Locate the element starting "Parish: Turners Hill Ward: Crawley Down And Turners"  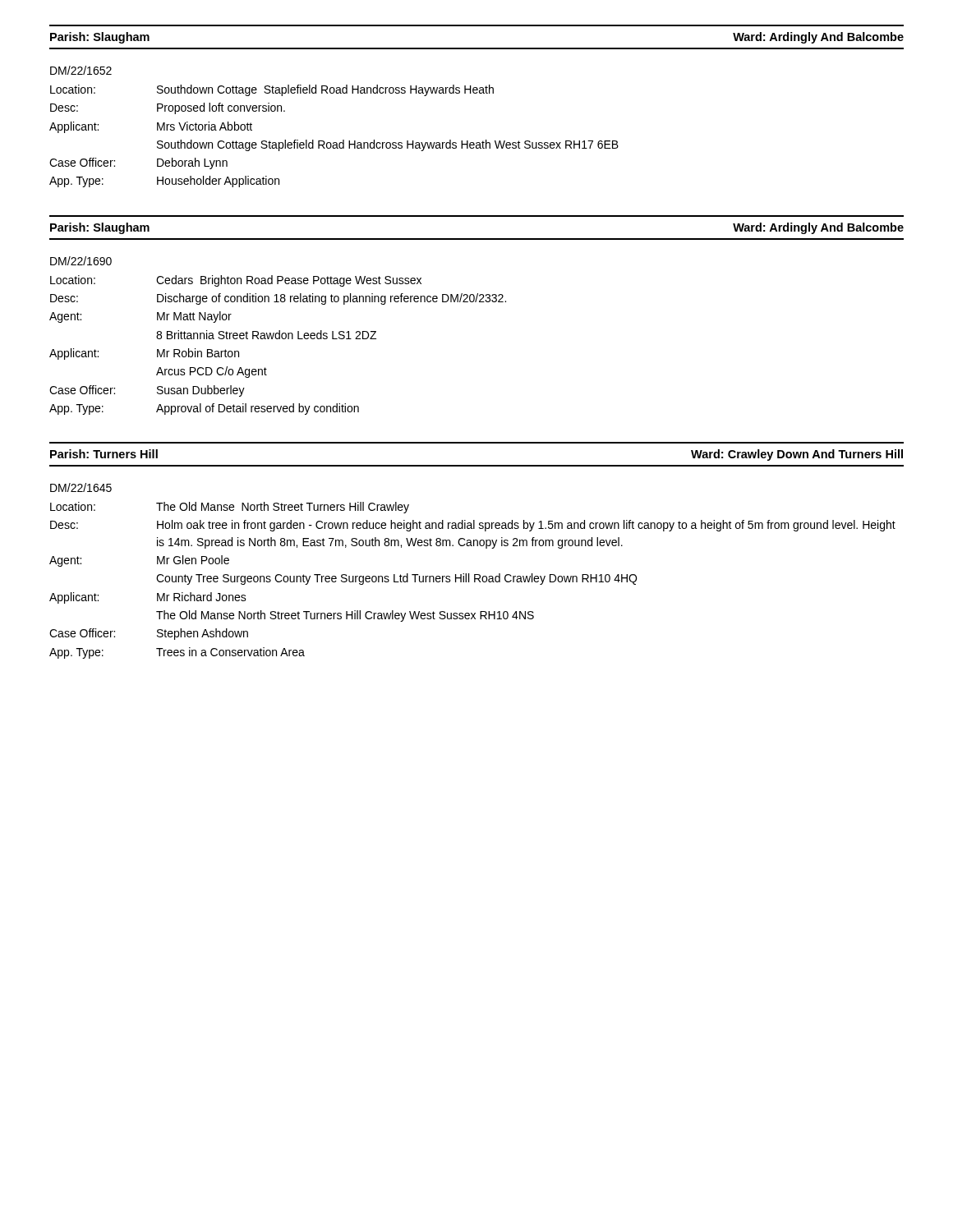coord(476,454)
